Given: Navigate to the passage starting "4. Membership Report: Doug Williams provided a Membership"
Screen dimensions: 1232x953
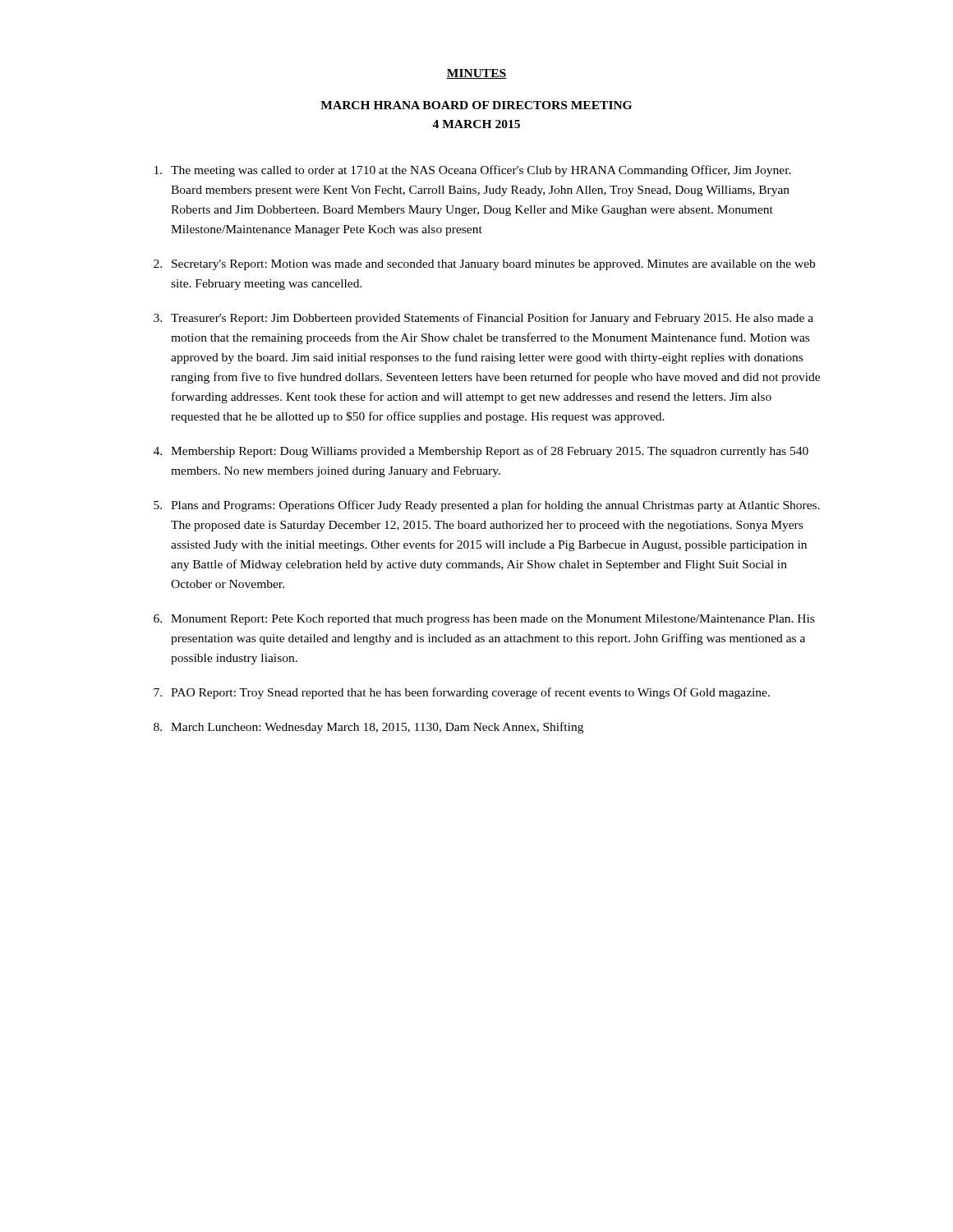Looking at the screenshot, I should click(476, 461).
